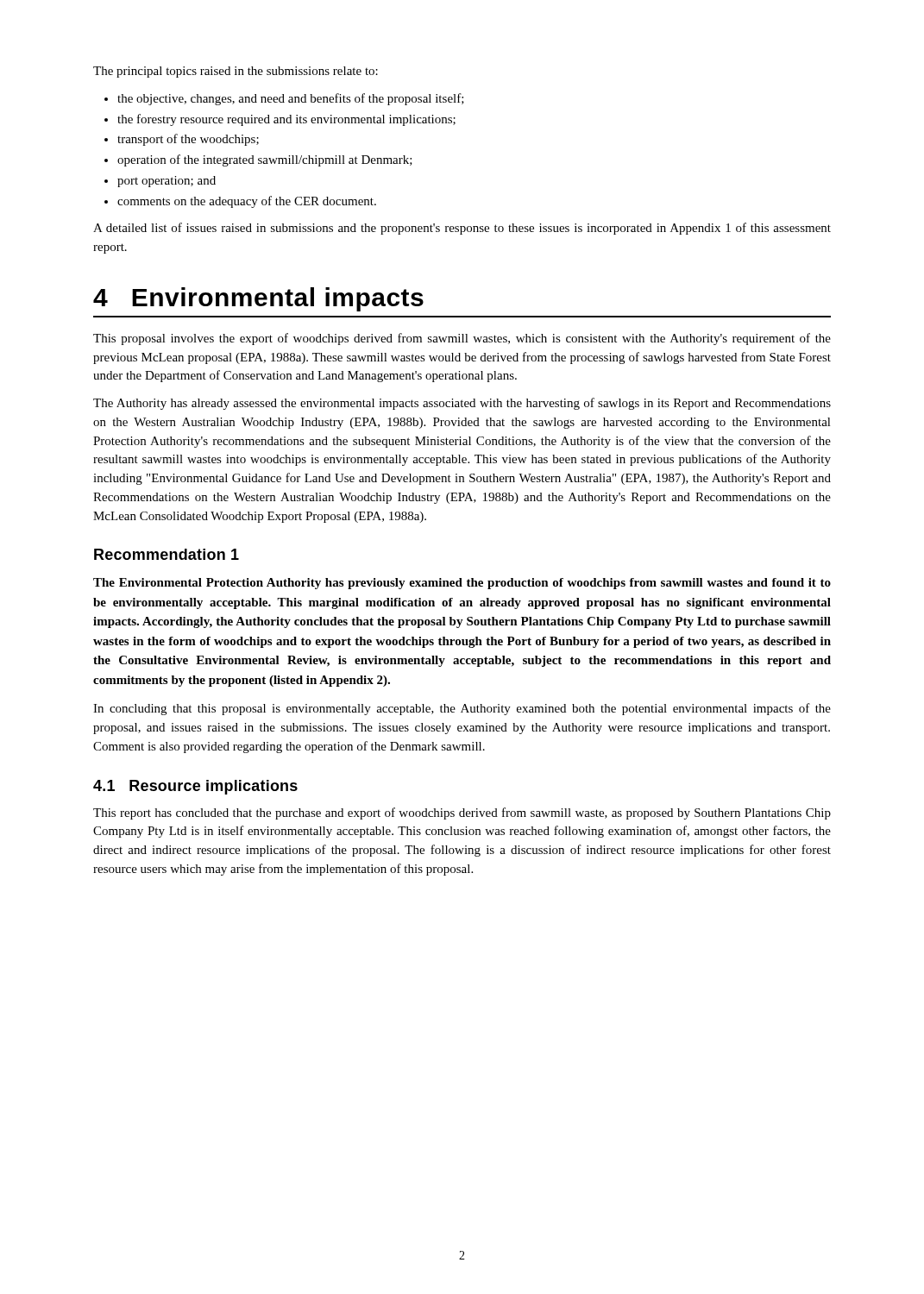Where does it say "the forestry resource required and its environmental implications;"?
Screen dimensions: 1294x924
pyautogui.click(x=462, y=119)
